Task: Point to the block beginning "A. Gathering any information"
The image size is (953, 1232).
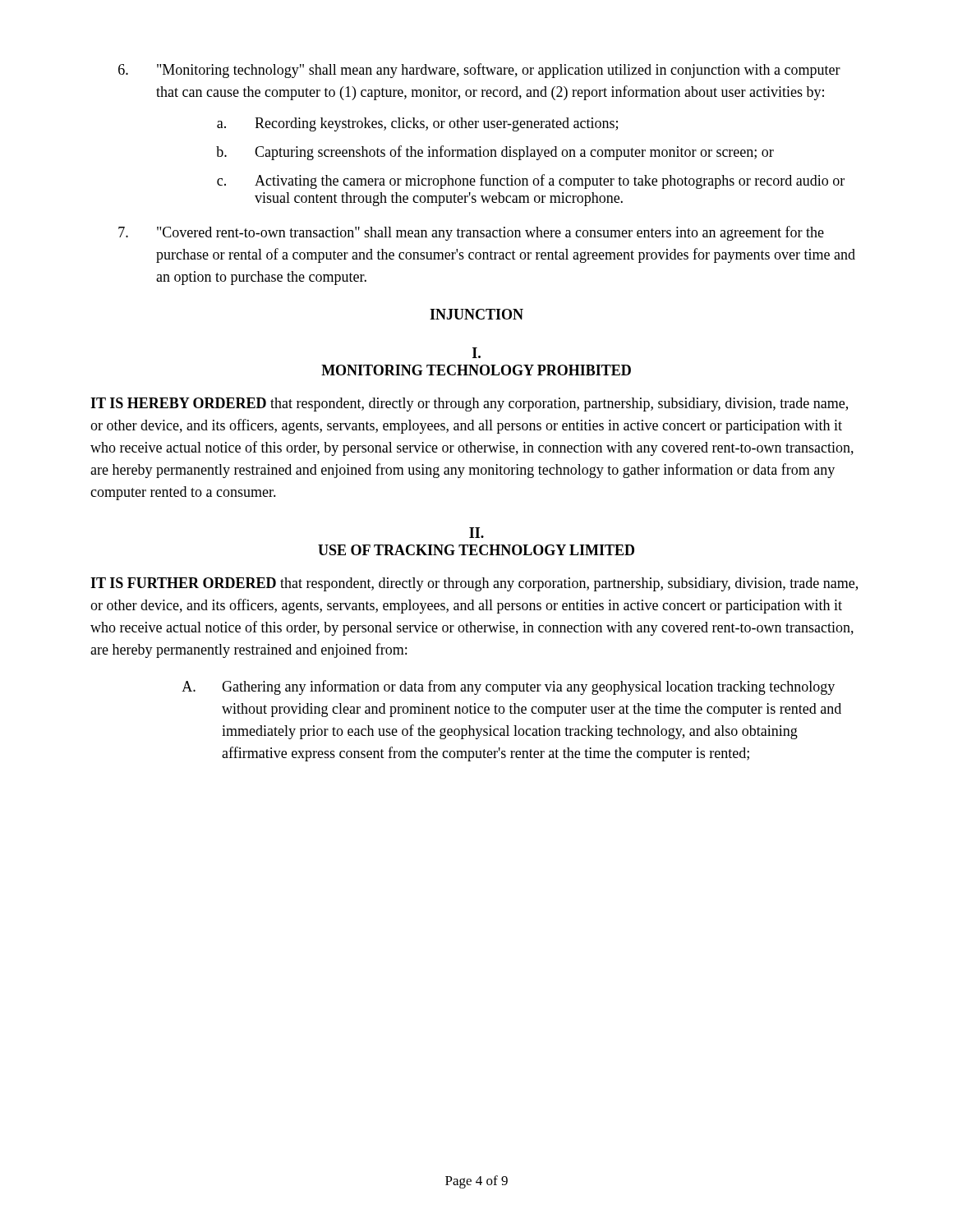Action: click(509, 720)
